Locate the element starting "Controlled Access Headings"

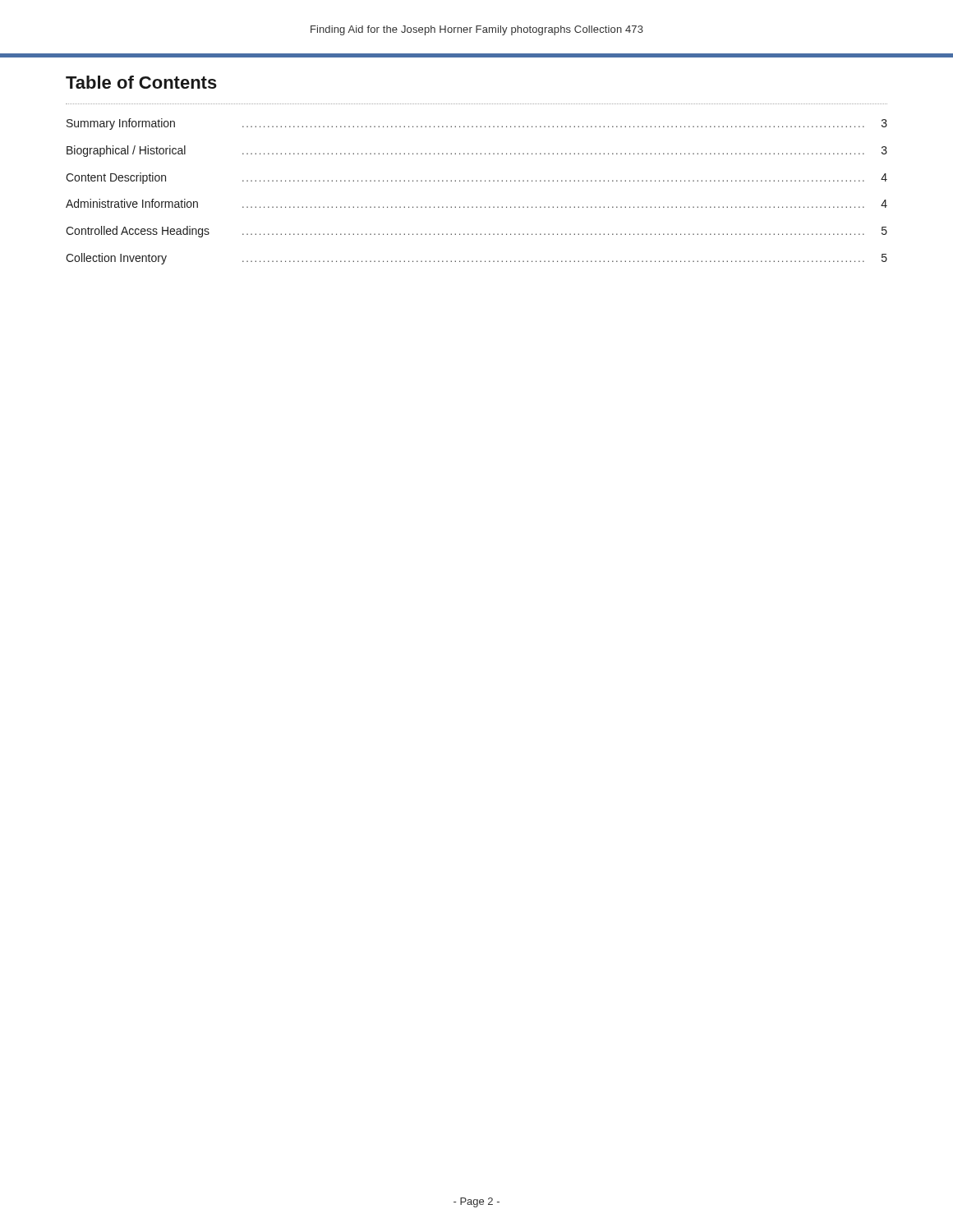click(x=476, y=232)
